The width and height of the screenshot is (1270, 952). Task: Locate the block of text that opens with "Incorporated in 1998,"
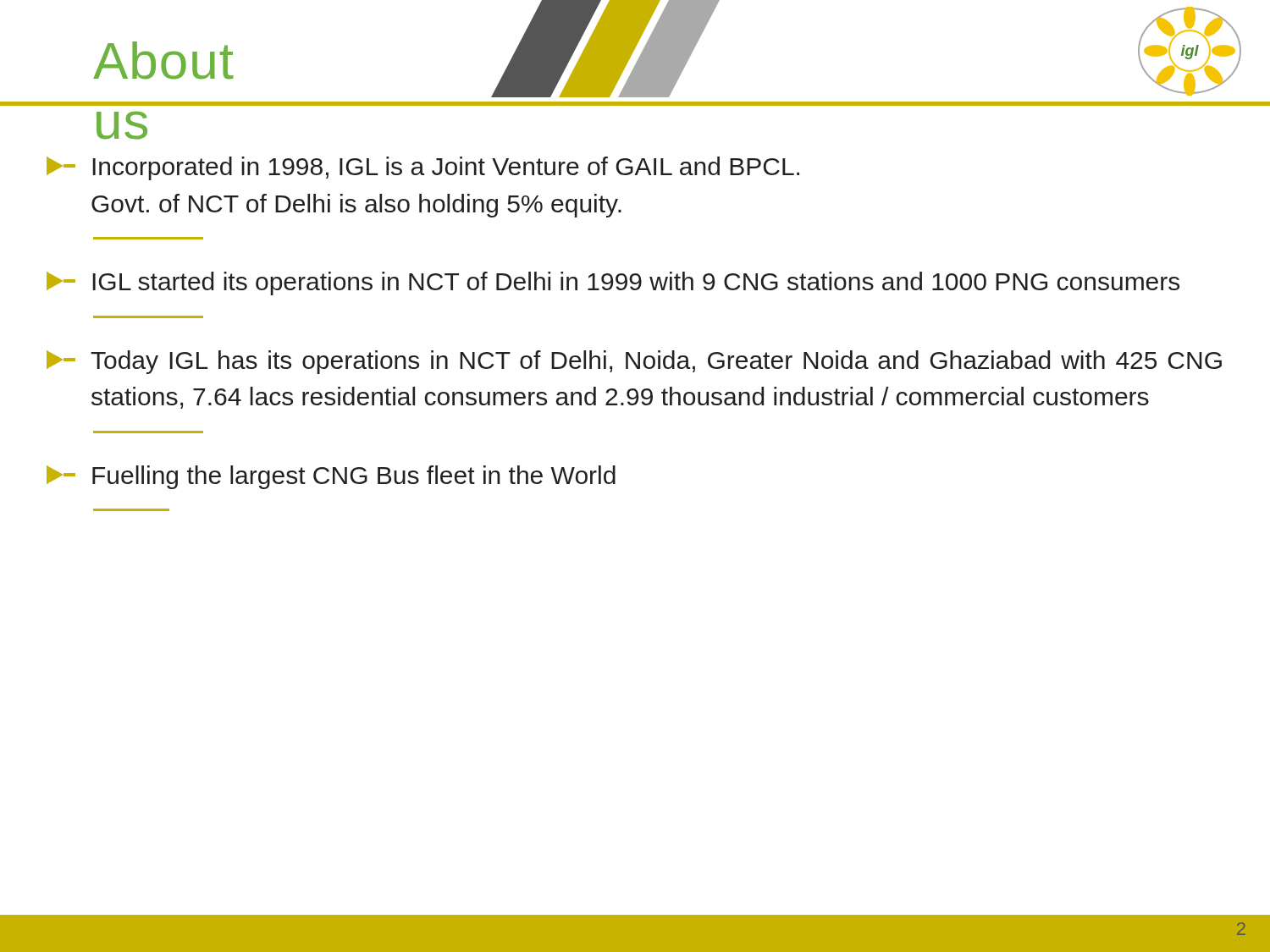[635, 185]
